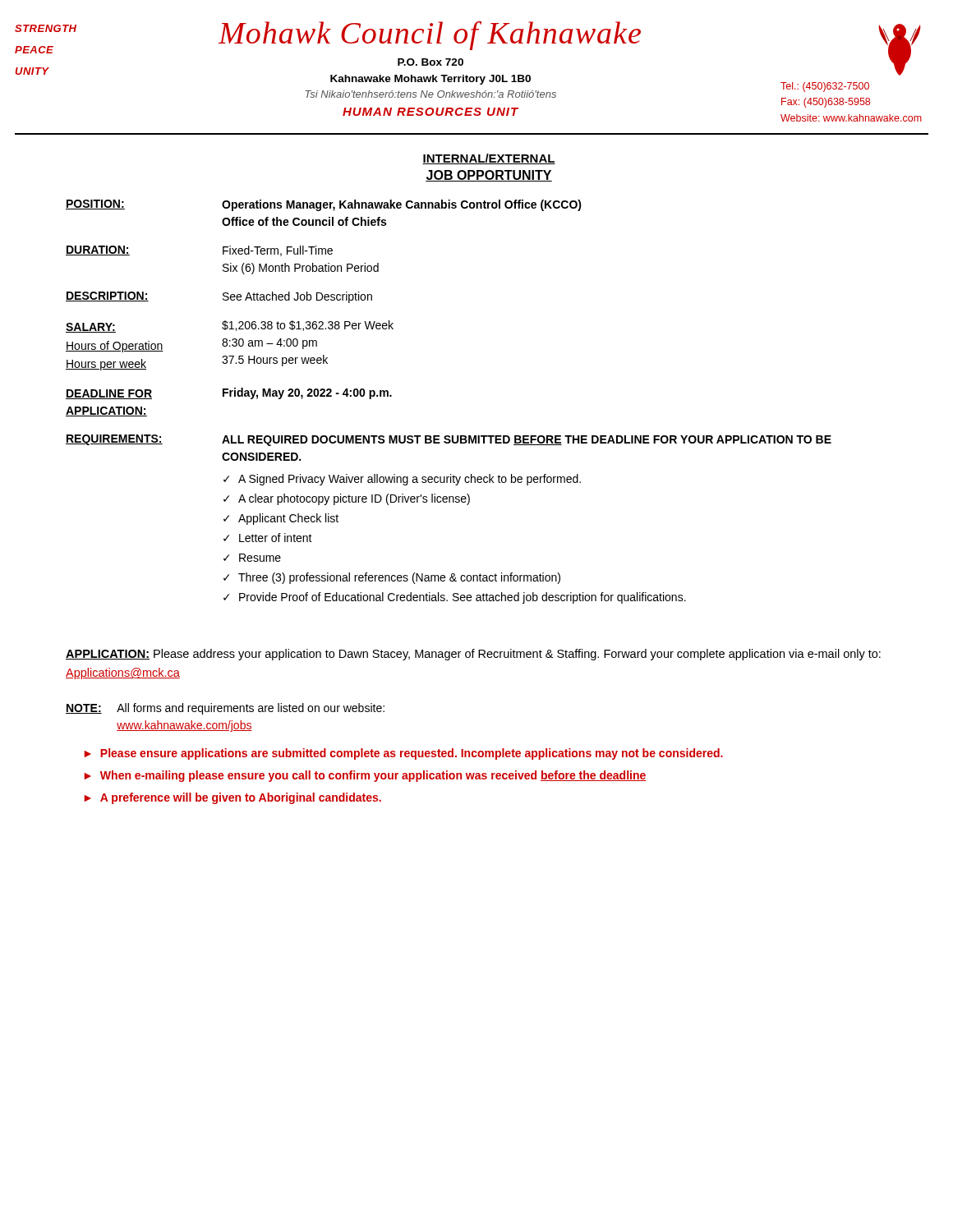Locate the list item that says "► When e-mailing please ensure you call"
The height and width of the screenshot is (1232, 953).
(364, 776)
